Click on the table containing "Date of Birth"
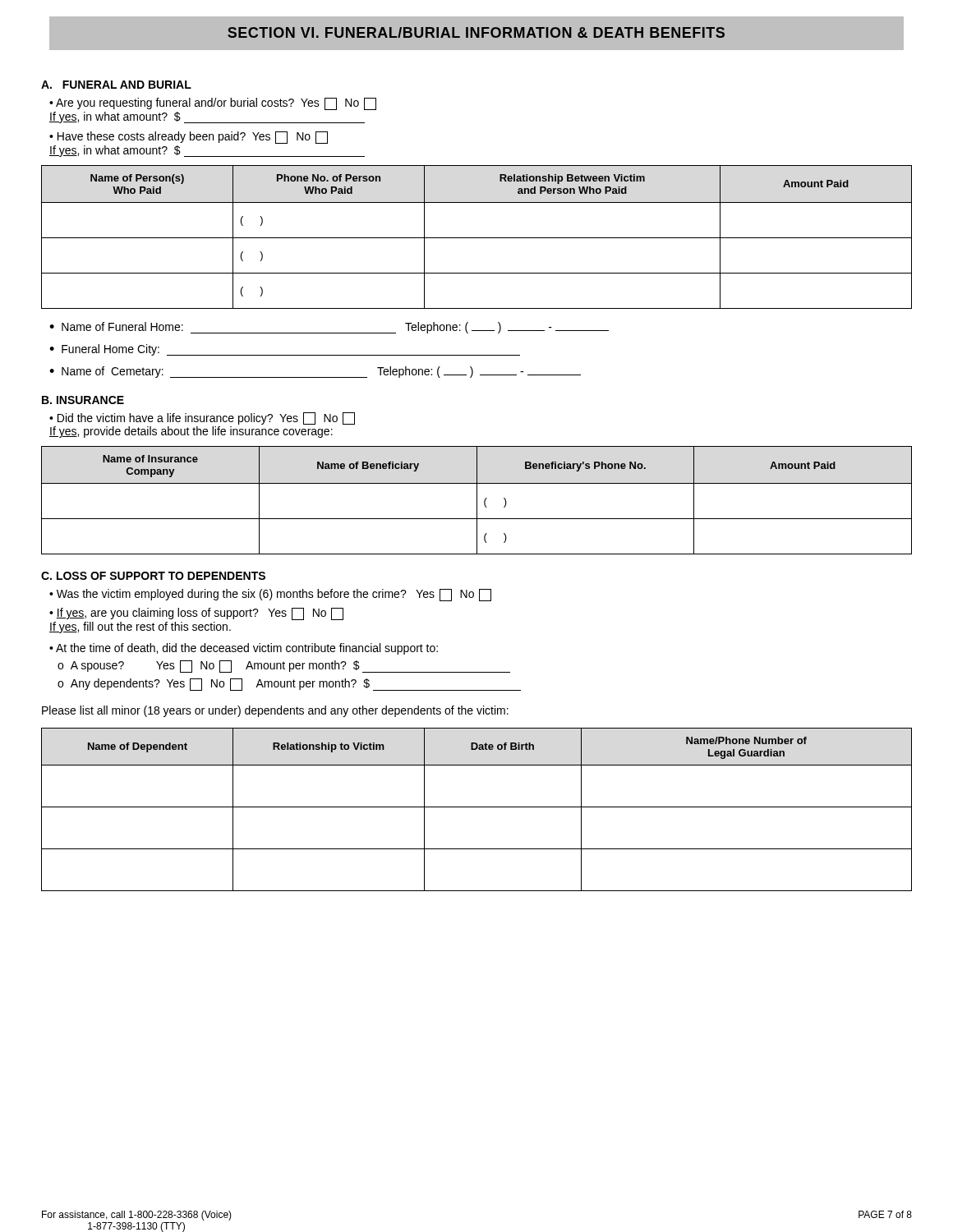Image resolution: width=953 pixels, height=1232 pixels. [476, 809]
